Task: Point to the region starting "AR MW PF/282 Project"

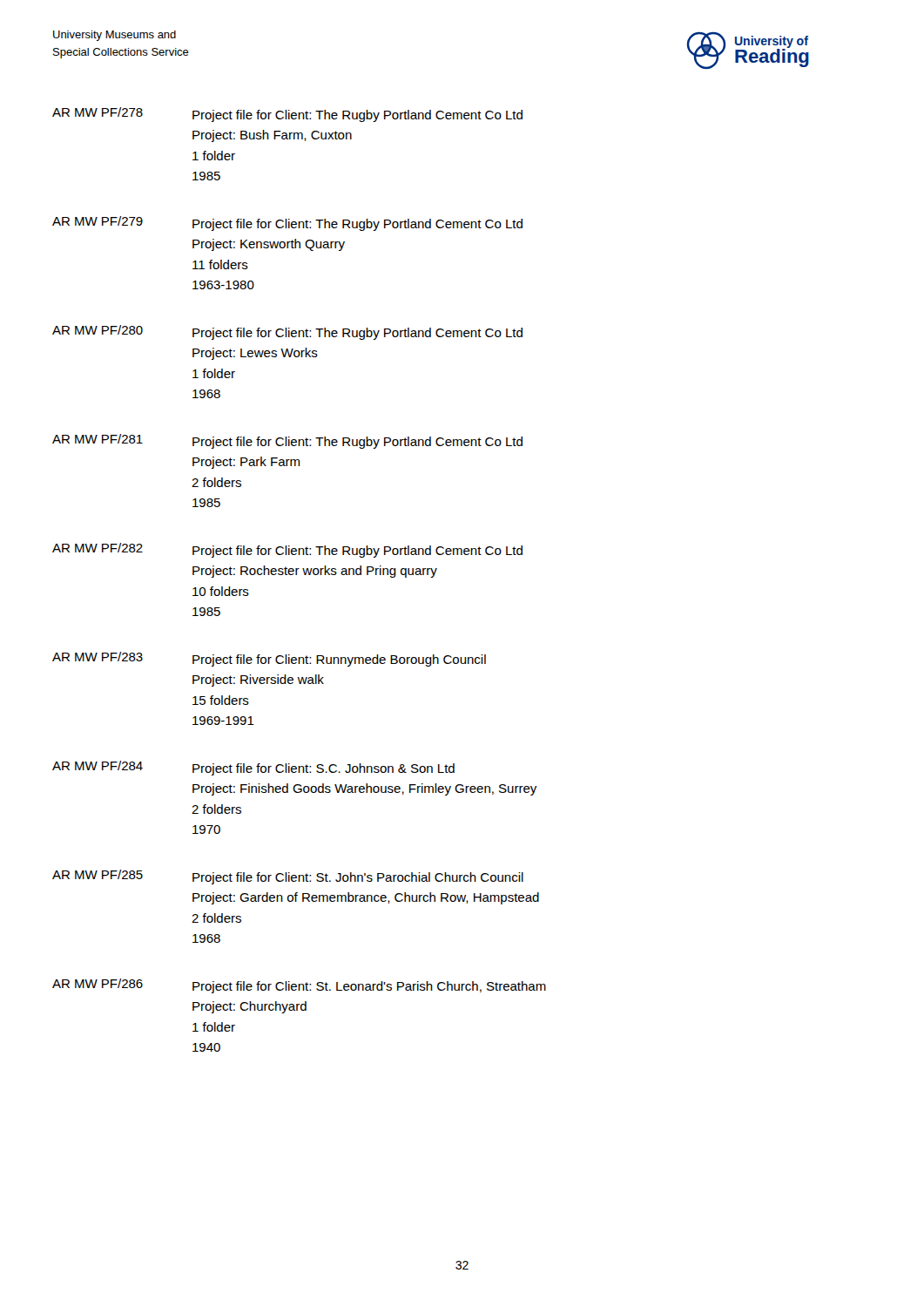Action: coord(287,550)
